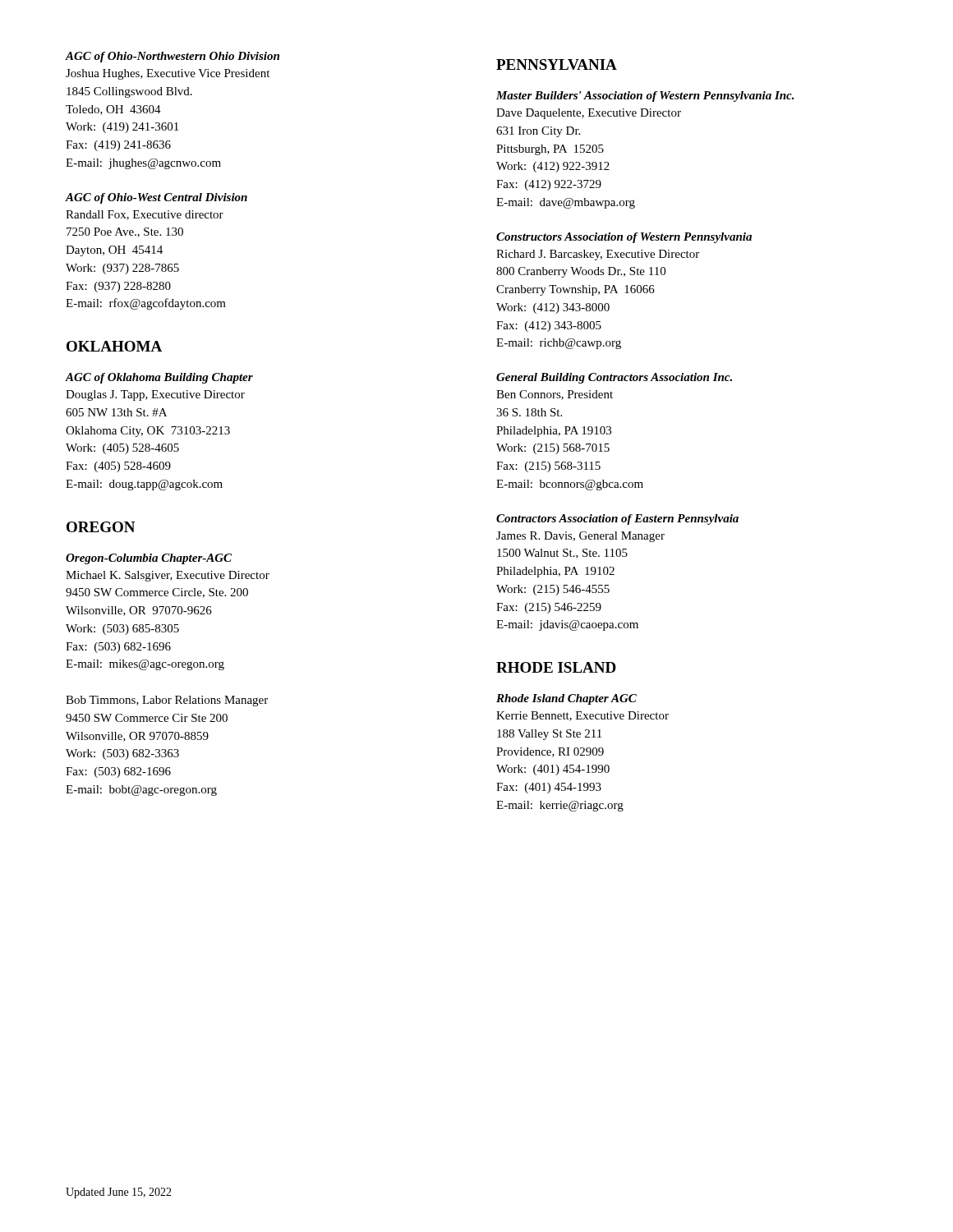
Task: Find the region starting "Constructors Association of Western Pennsylvania Richard J."
Action: point(624,238)
